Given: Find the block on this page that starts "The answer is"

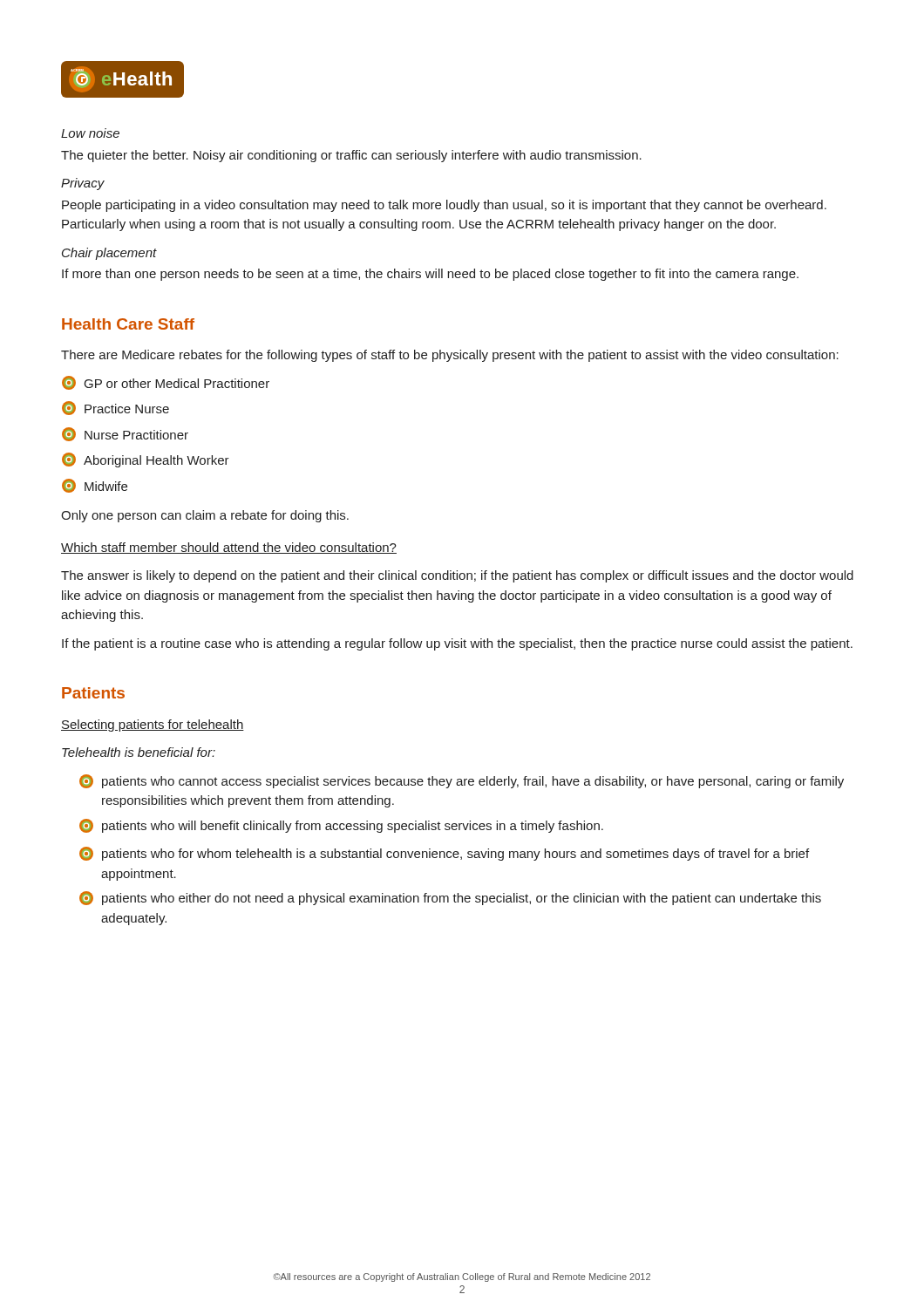Looking at the screenshot, I should coord(462,595).
